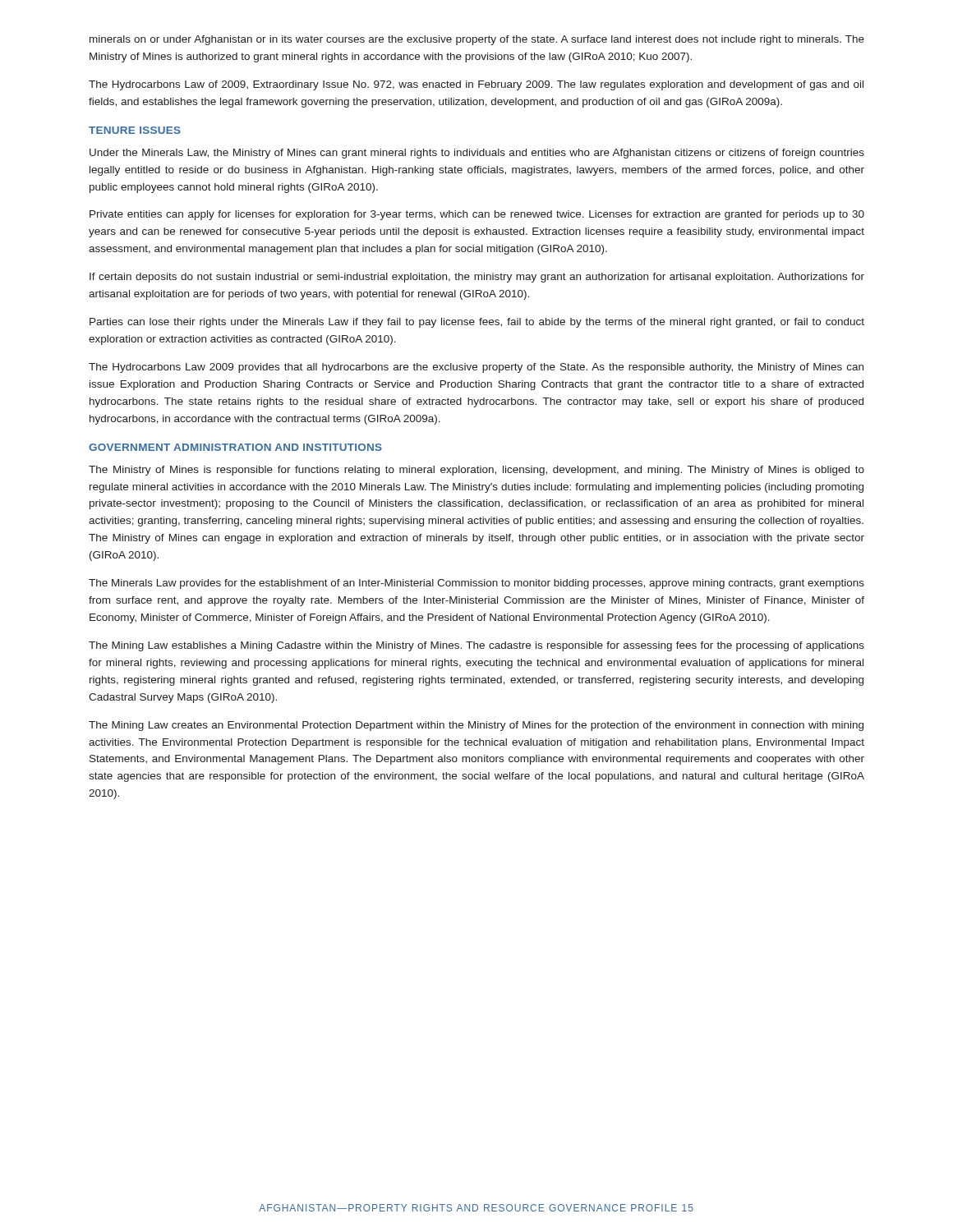Image resolution: width=953 pixels, height=1232 pixels.
Task: Find "TENURE ISSUES" on this page
Action: pos(135,130)
